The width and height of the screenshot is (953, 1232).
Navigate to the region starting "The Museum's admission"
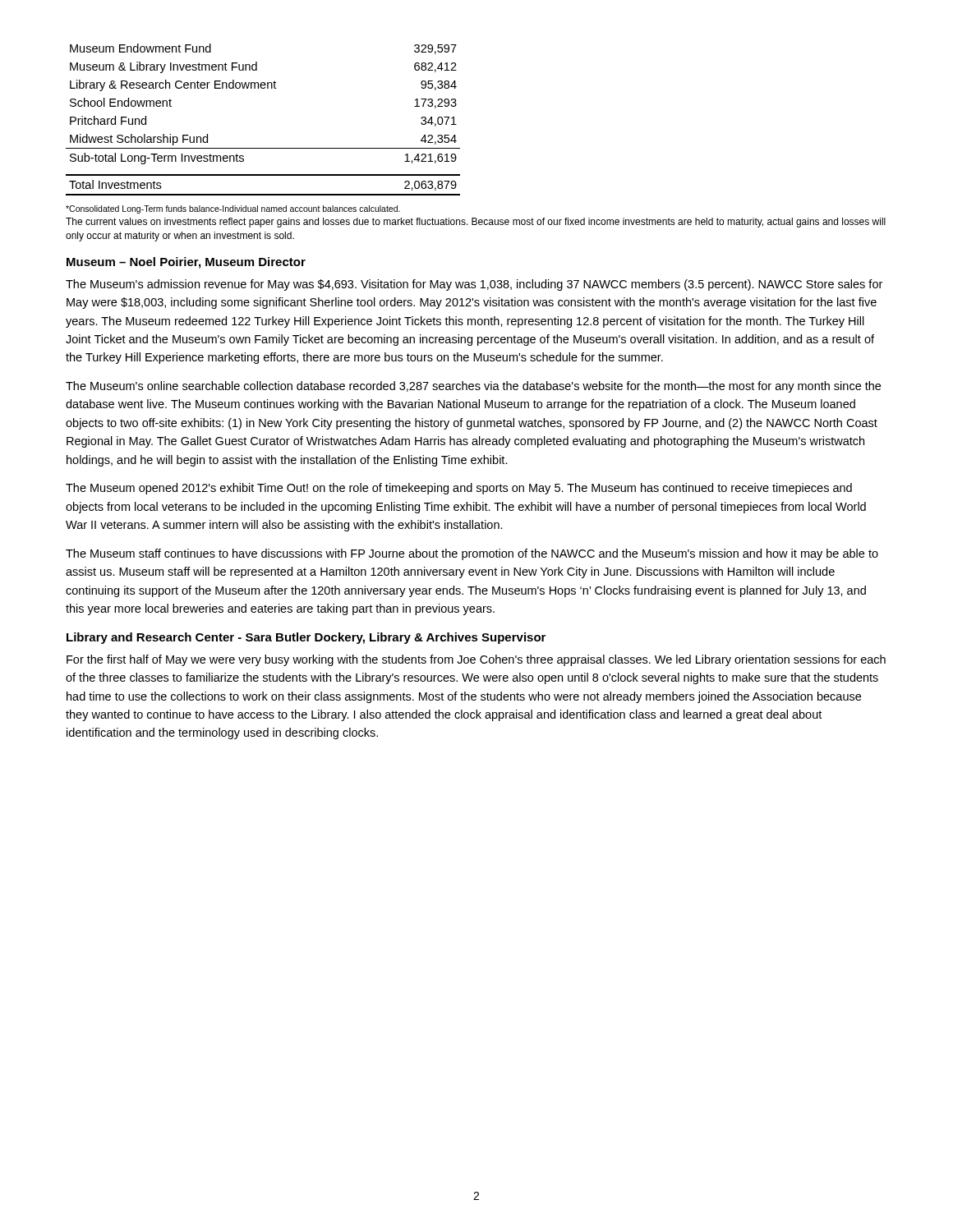[x=474, y=321]
